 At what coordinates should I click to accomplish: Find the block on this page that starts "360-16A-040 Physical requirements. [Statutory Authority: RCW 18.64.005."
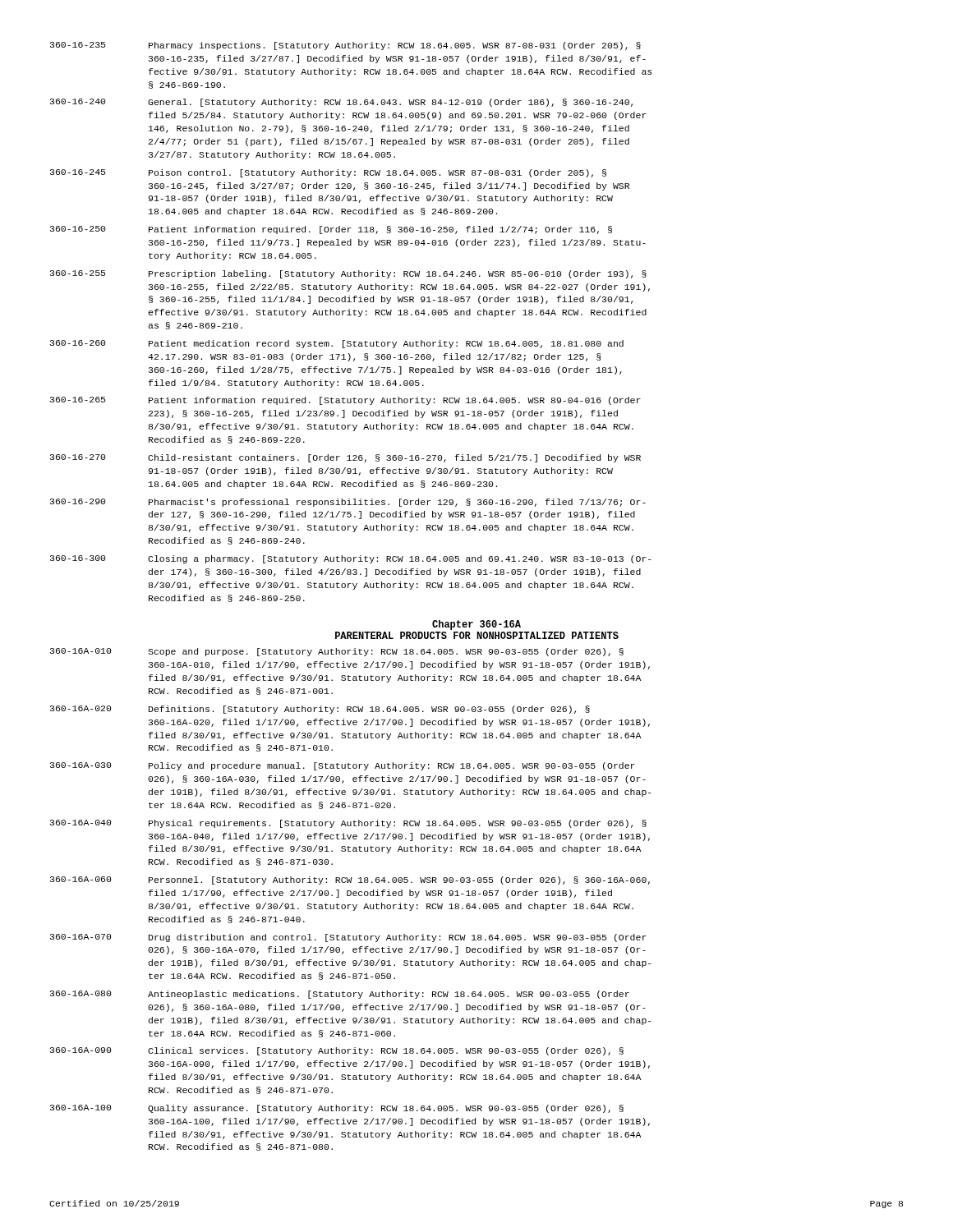[476, 843]
